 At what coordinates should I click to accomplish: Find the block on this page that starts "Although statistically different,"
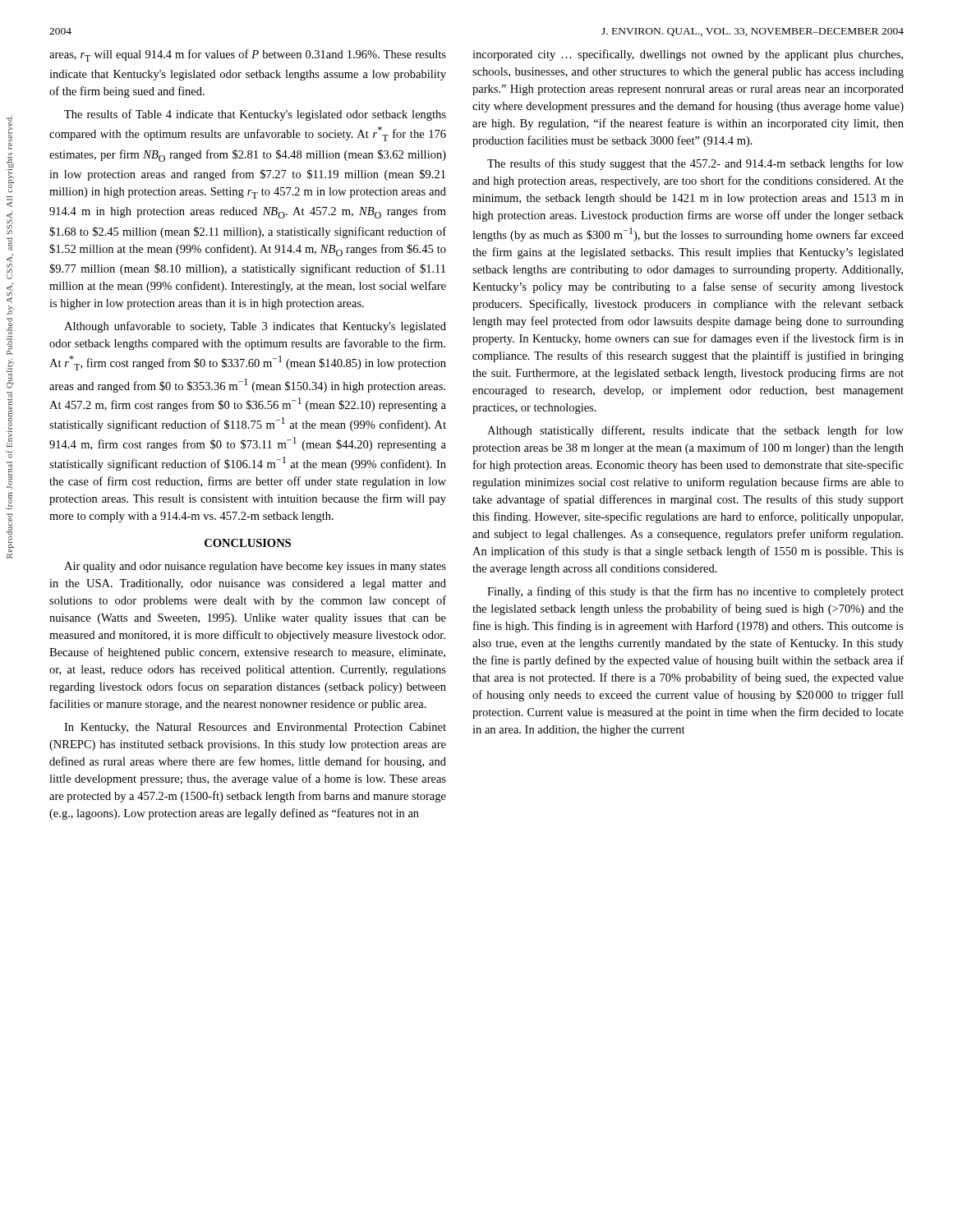688,500
